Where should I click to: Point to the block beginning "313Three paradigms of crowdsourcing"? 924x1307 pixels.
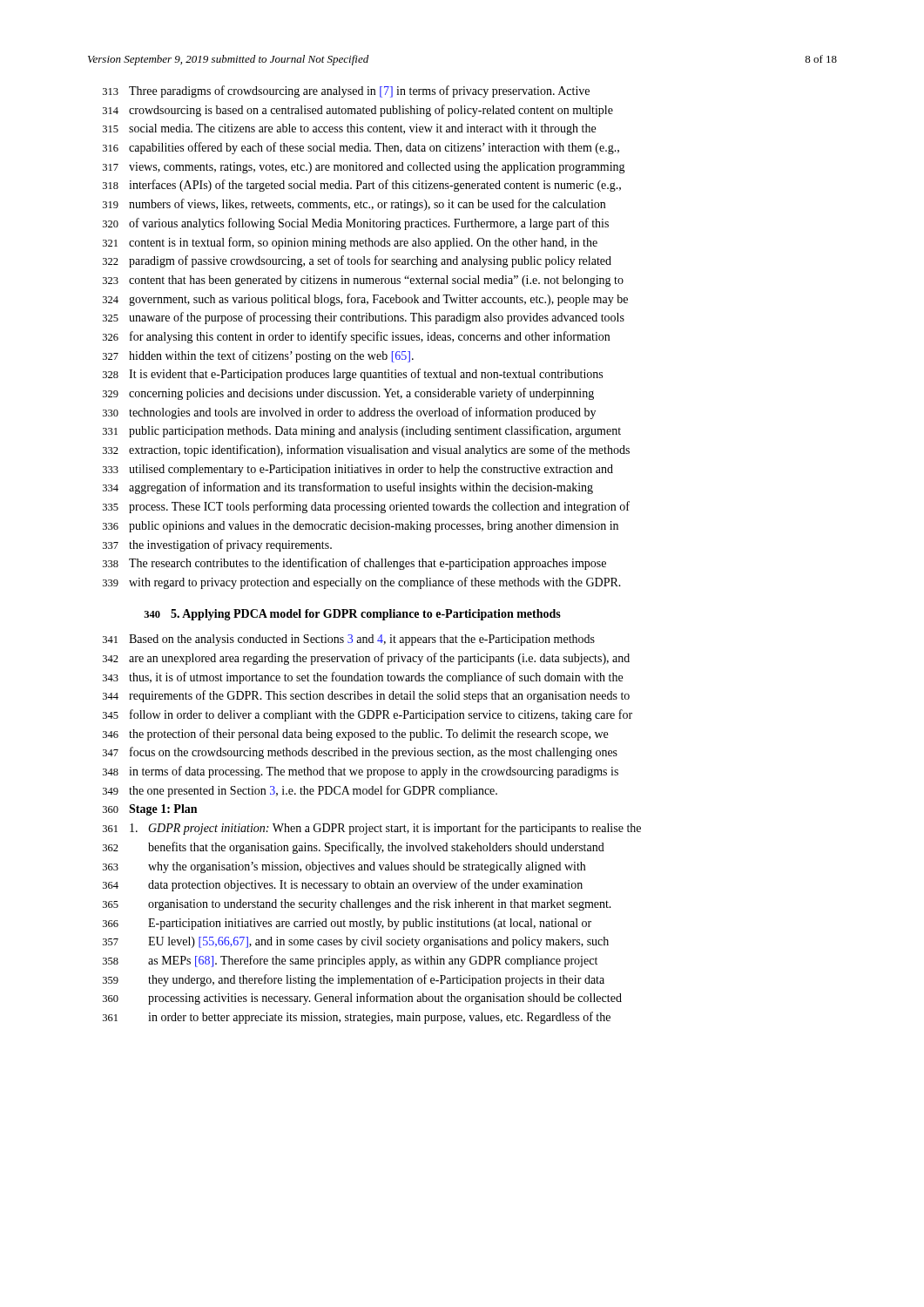coord(462,224)
